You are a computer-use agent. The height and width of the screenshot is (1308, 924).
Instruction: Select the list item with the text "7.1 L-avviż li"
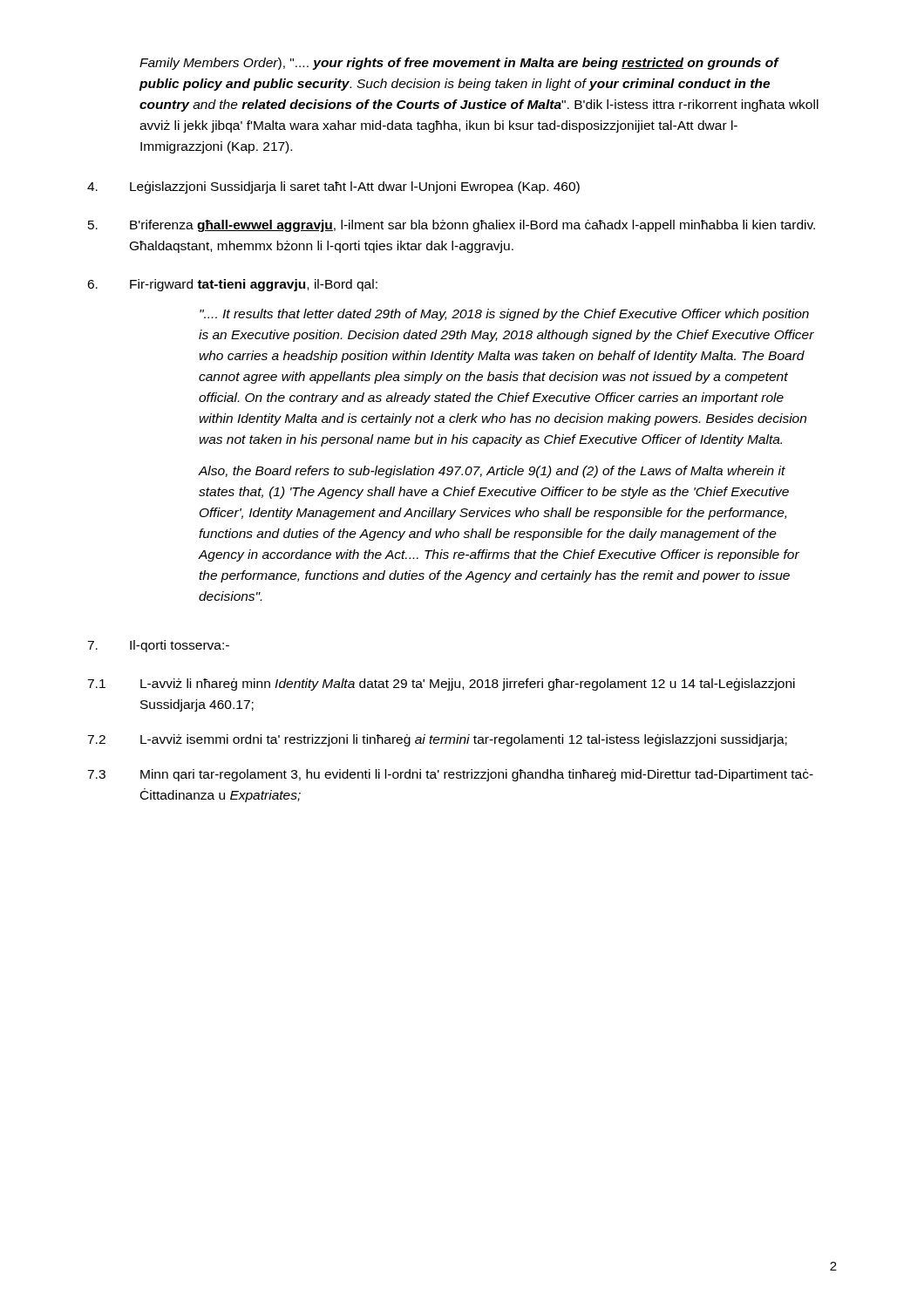(x=462, y=694)
